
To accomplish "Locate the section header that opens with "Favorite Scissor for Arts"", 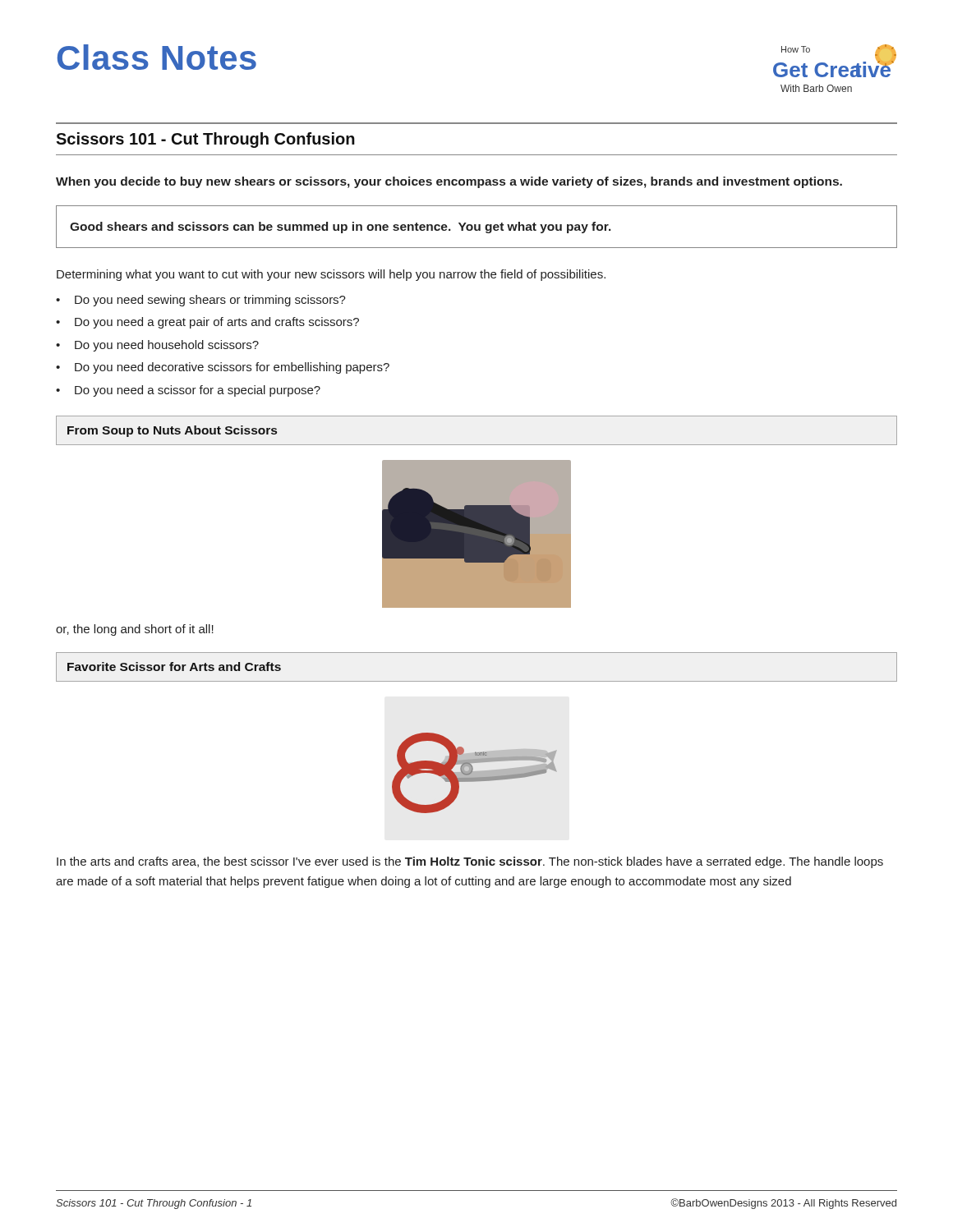I will tap(174, 667).
